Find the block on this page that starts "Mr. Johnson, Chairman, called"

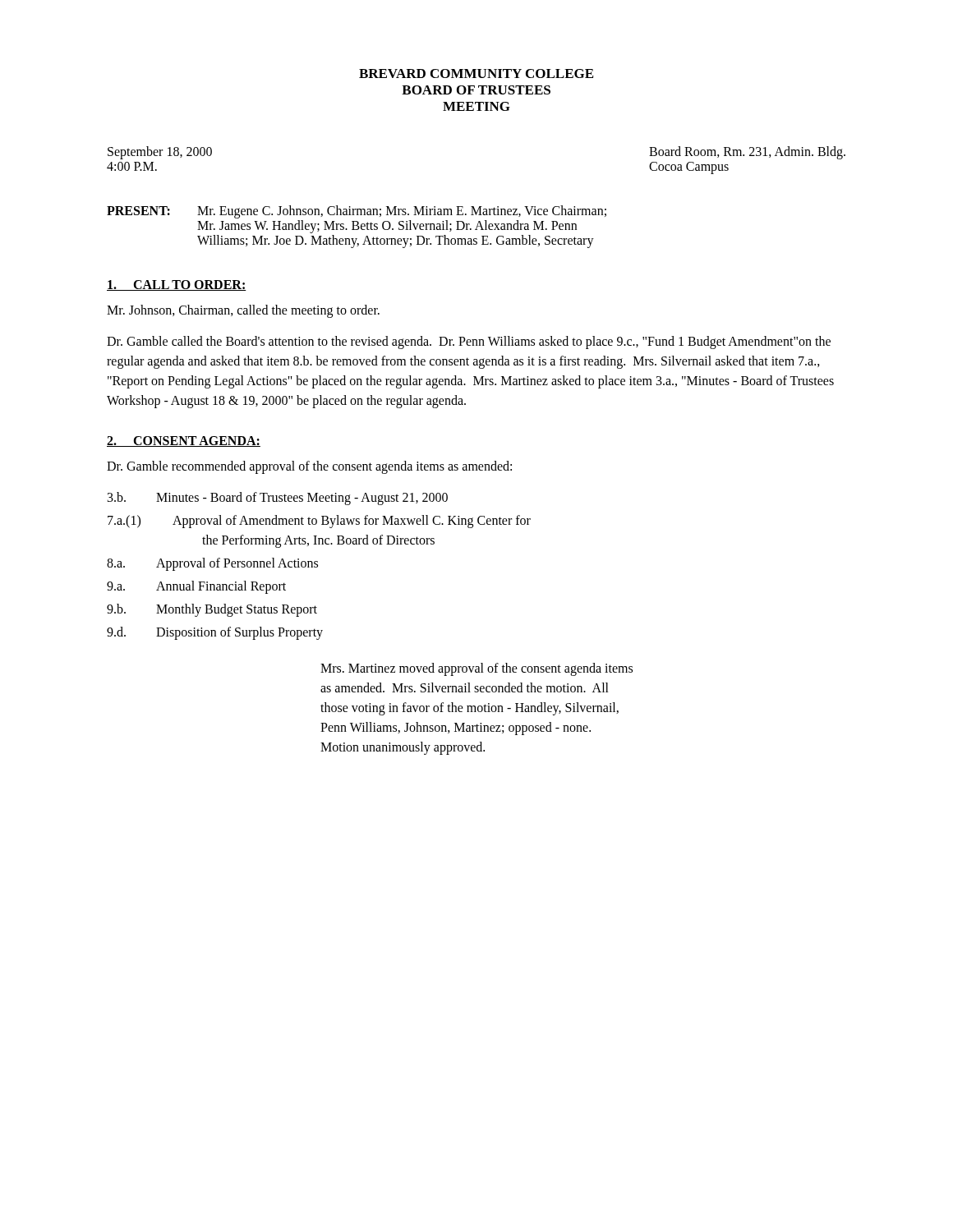tap(244, 310)
